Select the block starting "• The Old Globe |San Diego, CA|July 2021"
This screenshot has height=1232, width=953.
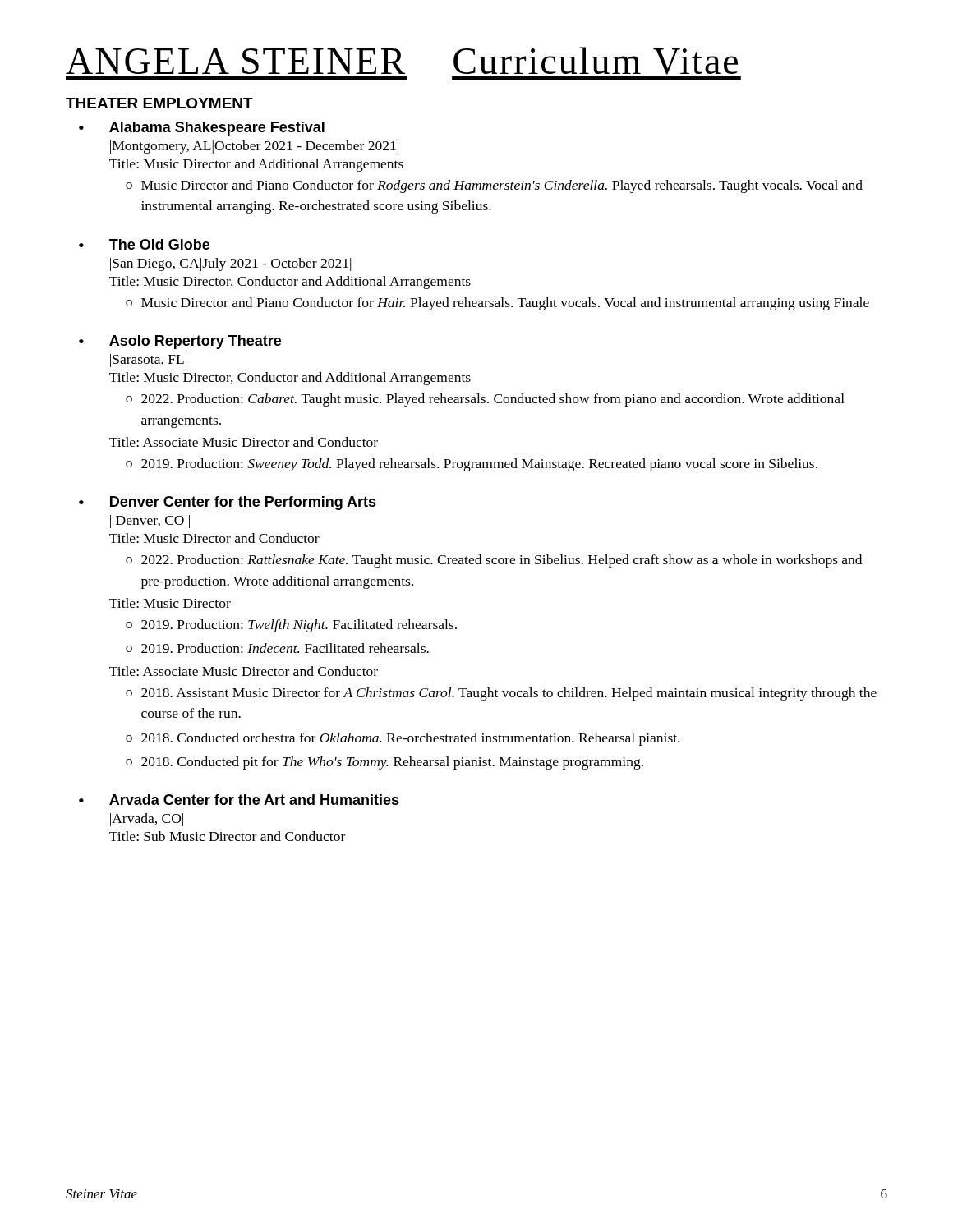(x=144, y=244)
